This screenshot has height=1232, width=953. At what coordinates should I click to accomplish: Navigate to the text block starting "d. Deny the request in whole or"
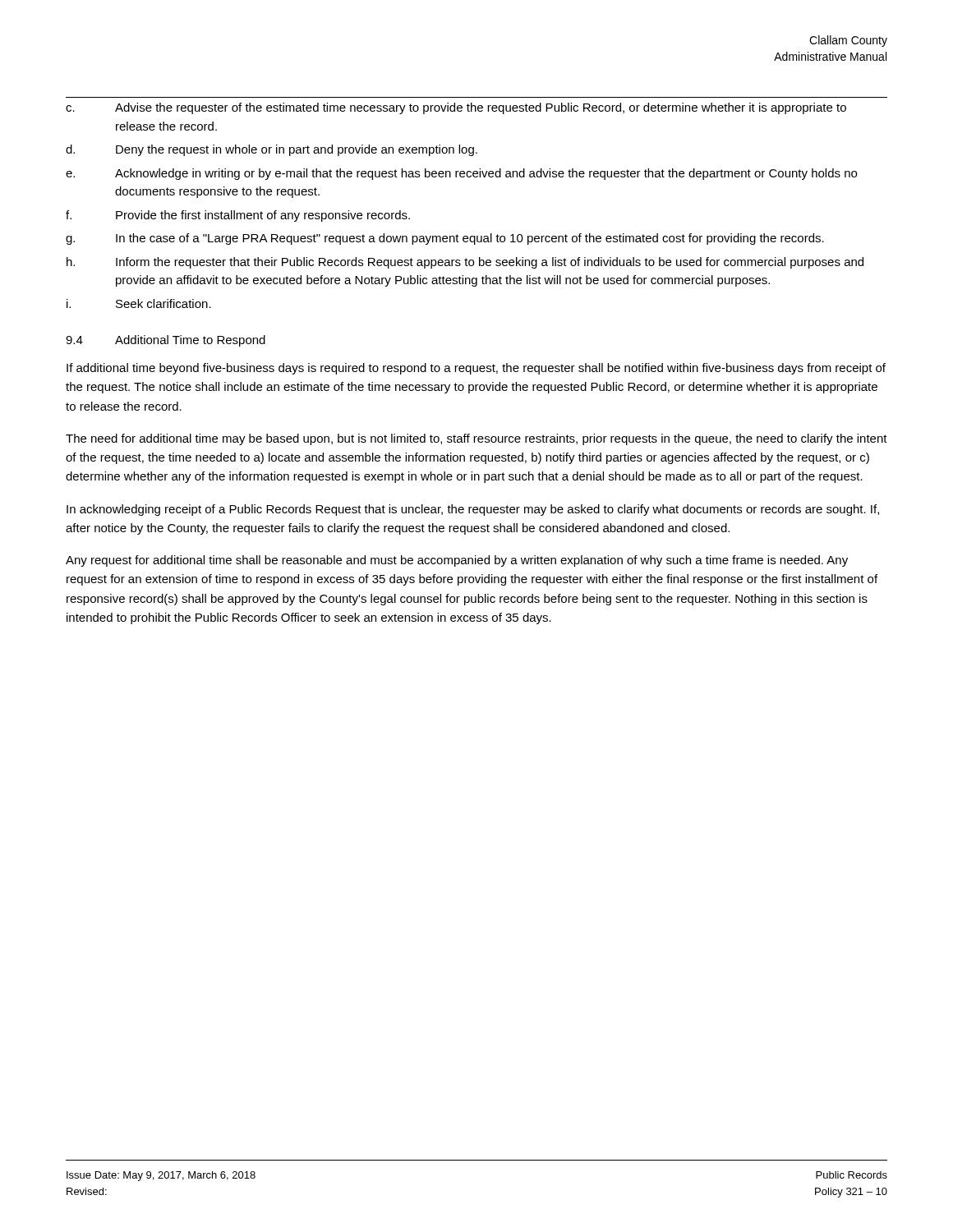[x=476, y=150]
